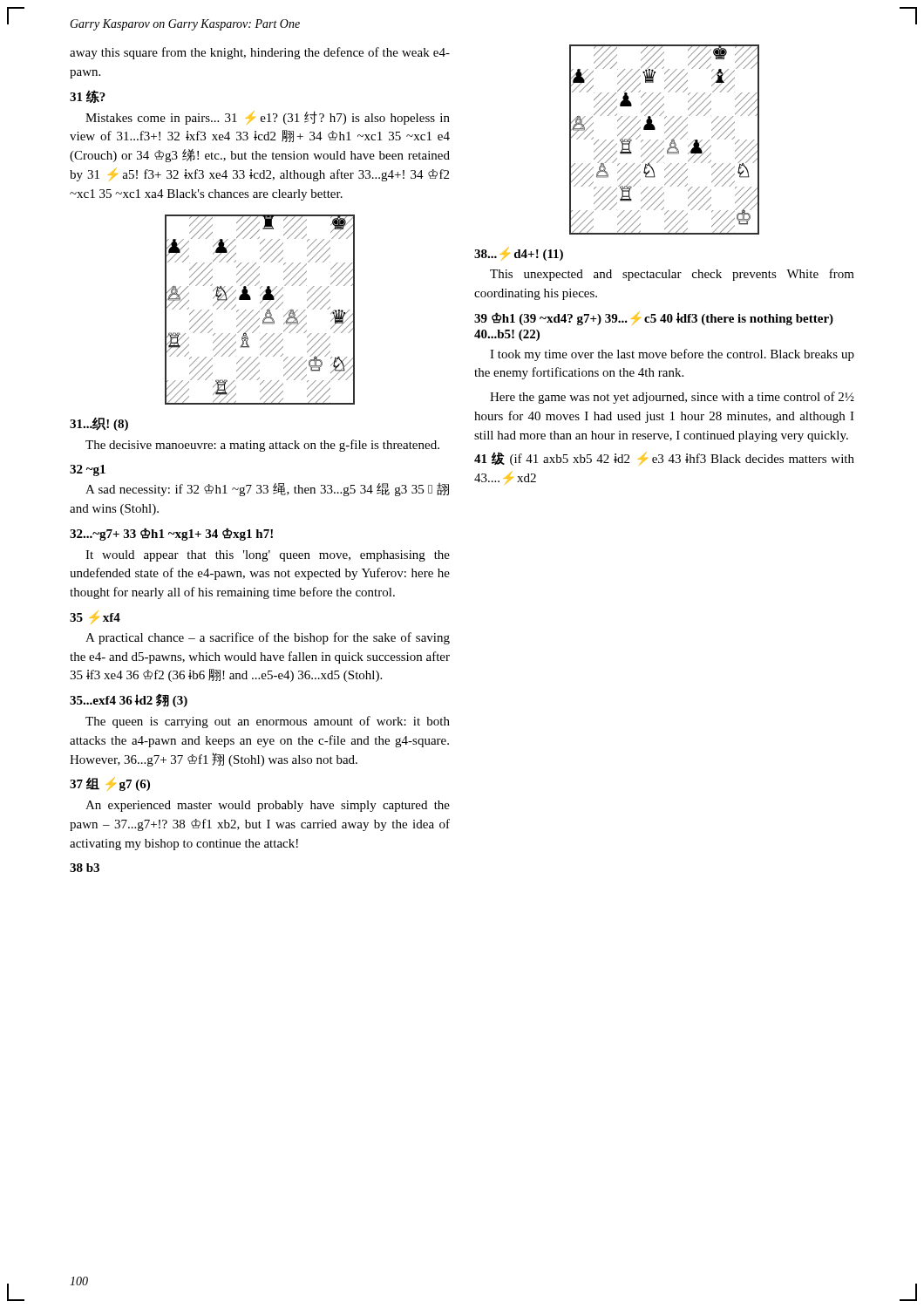
Task: Locate the text block containing "Mistakes come in"
Action: (x=260, y=156)
